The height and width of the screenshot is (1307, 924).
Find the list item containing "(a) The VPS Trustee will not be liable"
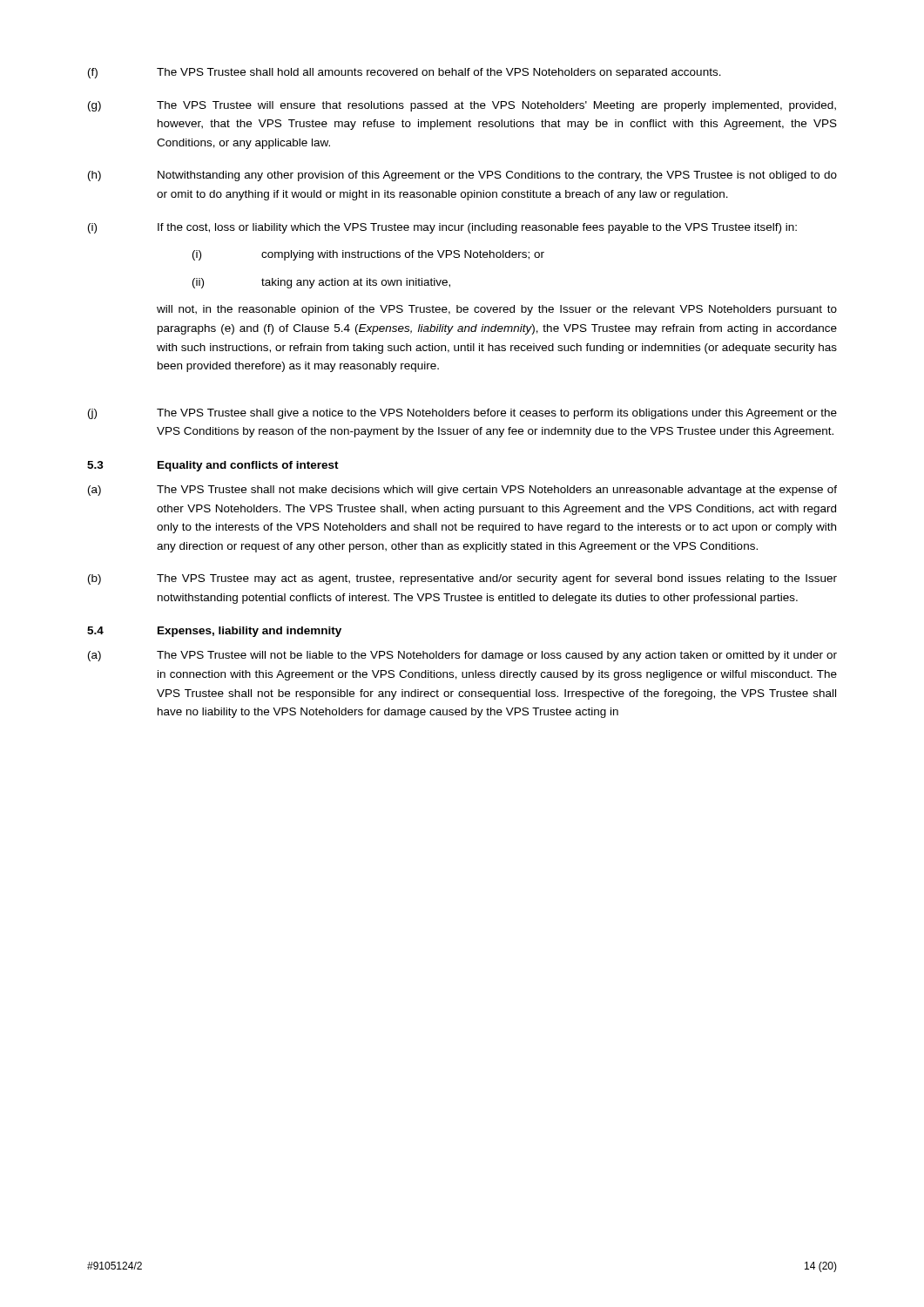pyautogui.click(x=462, y=684)
